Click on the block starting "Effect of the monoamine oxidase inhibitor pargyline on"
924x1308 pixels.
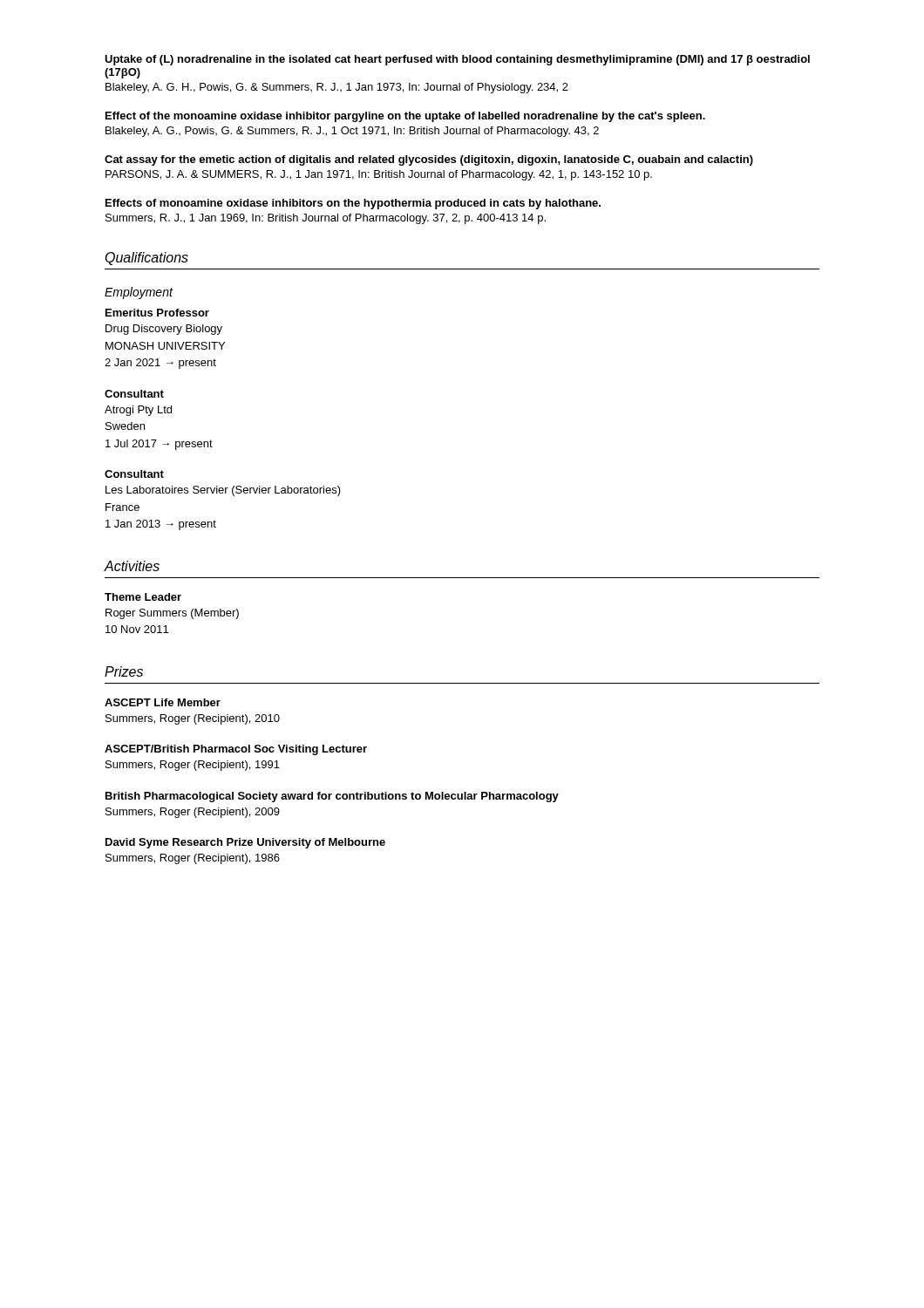click(x=462, y=123)
